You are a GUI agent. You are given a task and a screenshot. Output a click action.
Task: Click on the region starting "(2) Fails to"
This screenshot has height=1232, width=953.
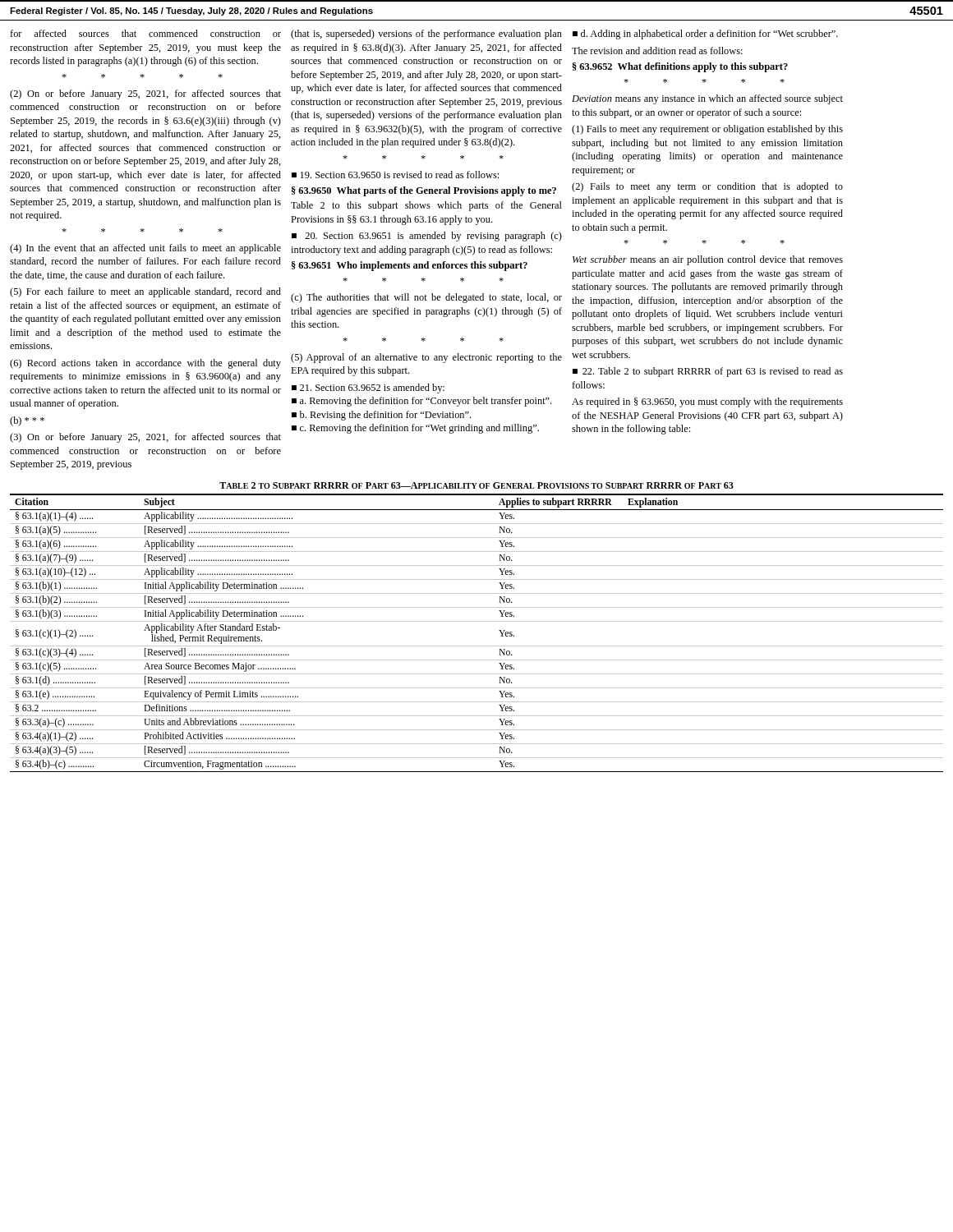click(707, 207)
